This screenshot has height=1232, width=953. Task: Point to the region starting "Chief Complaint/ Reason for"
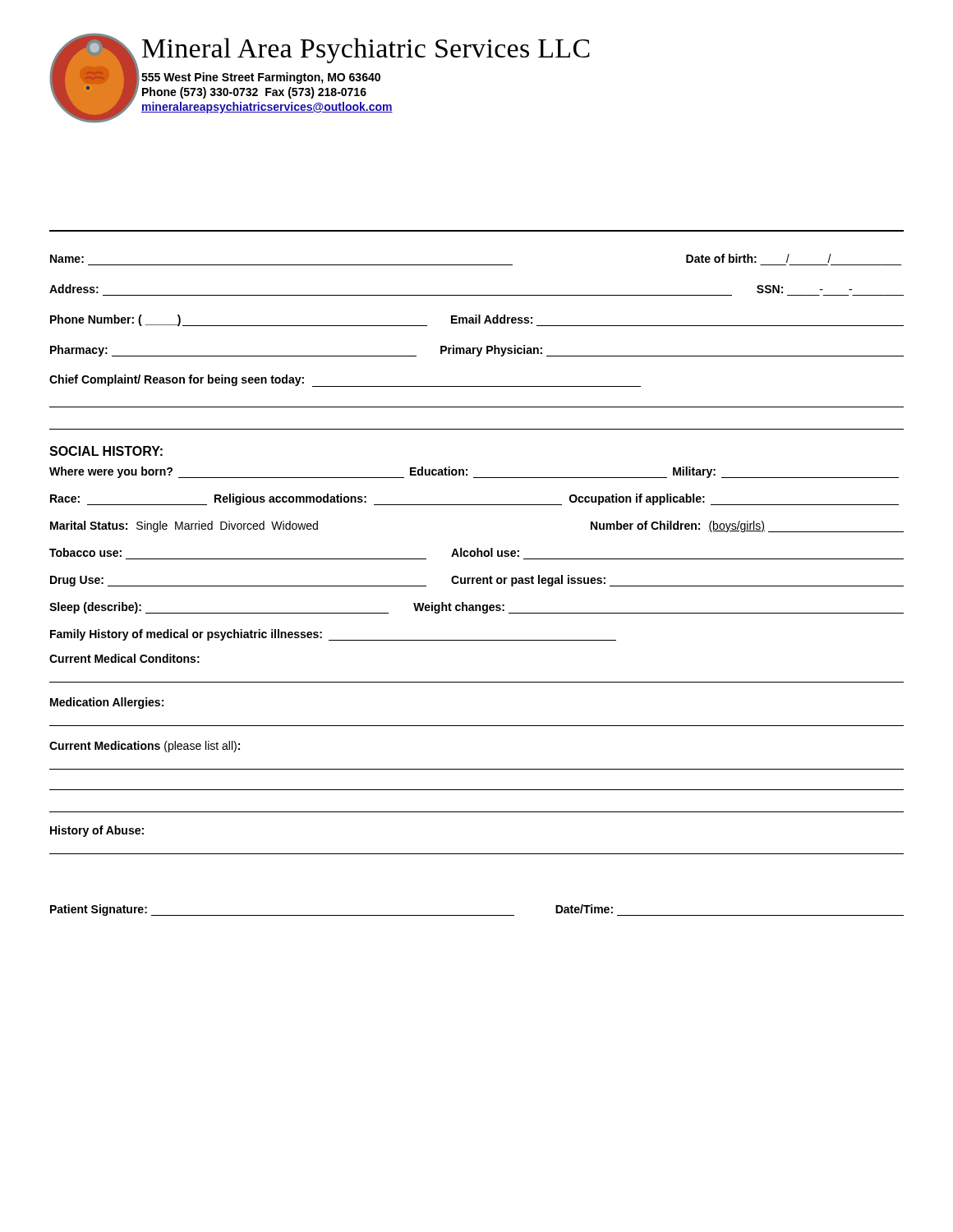(x=345, y=379)
